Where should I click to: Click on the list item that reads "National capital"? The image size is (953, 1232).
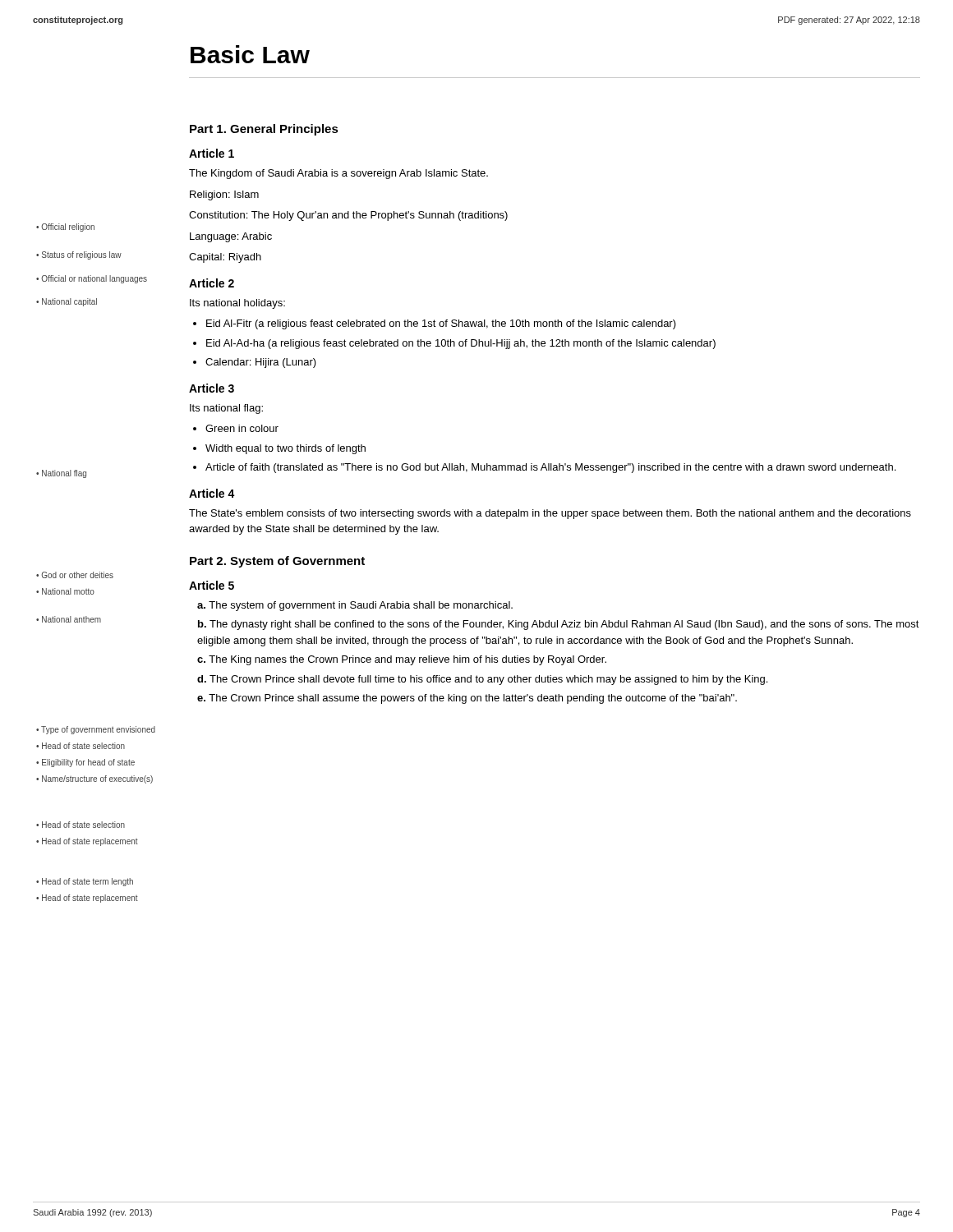pos(69,302)
